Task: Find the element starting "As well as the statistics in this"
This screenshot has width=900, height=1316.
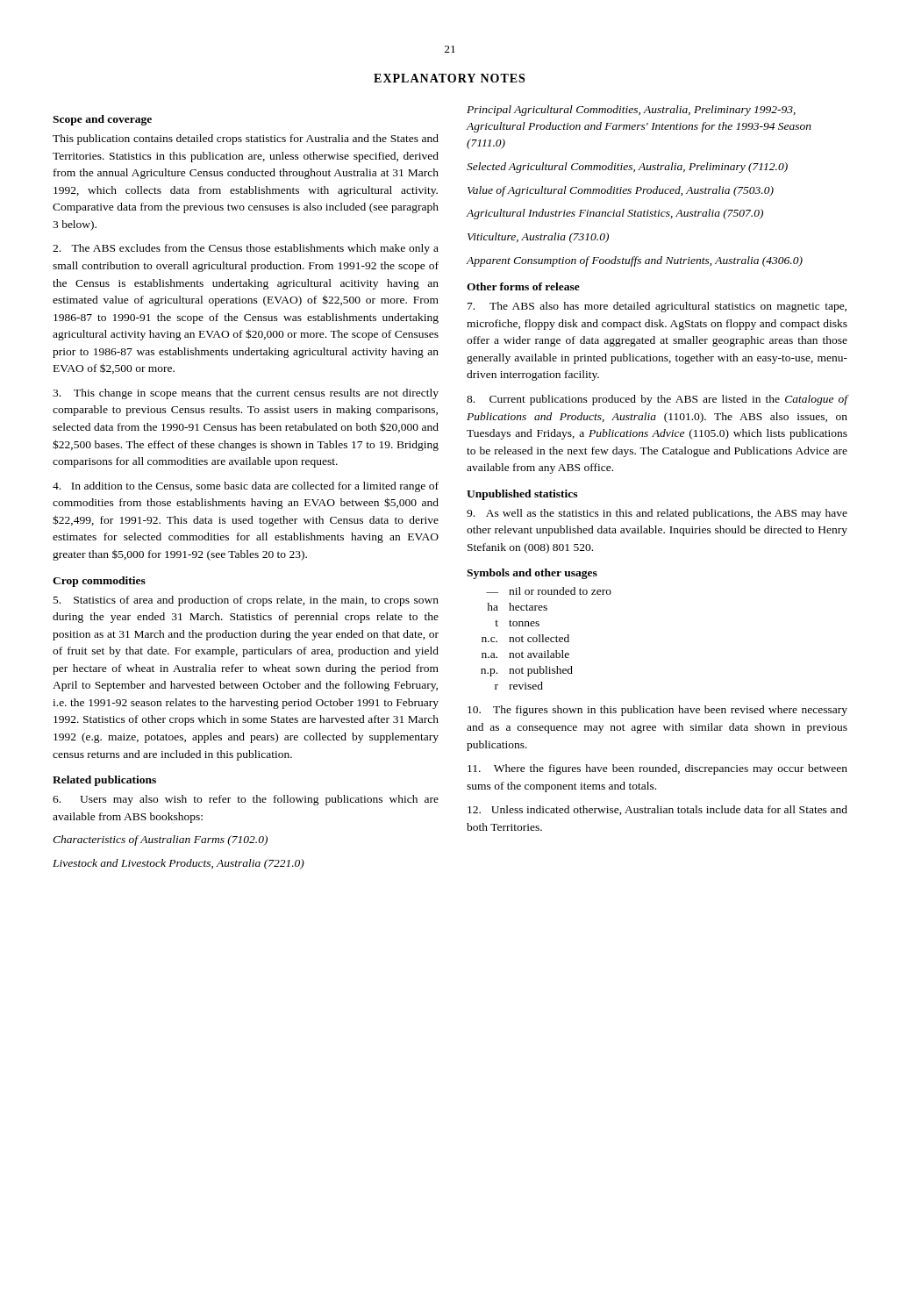Action: point(657,530)
